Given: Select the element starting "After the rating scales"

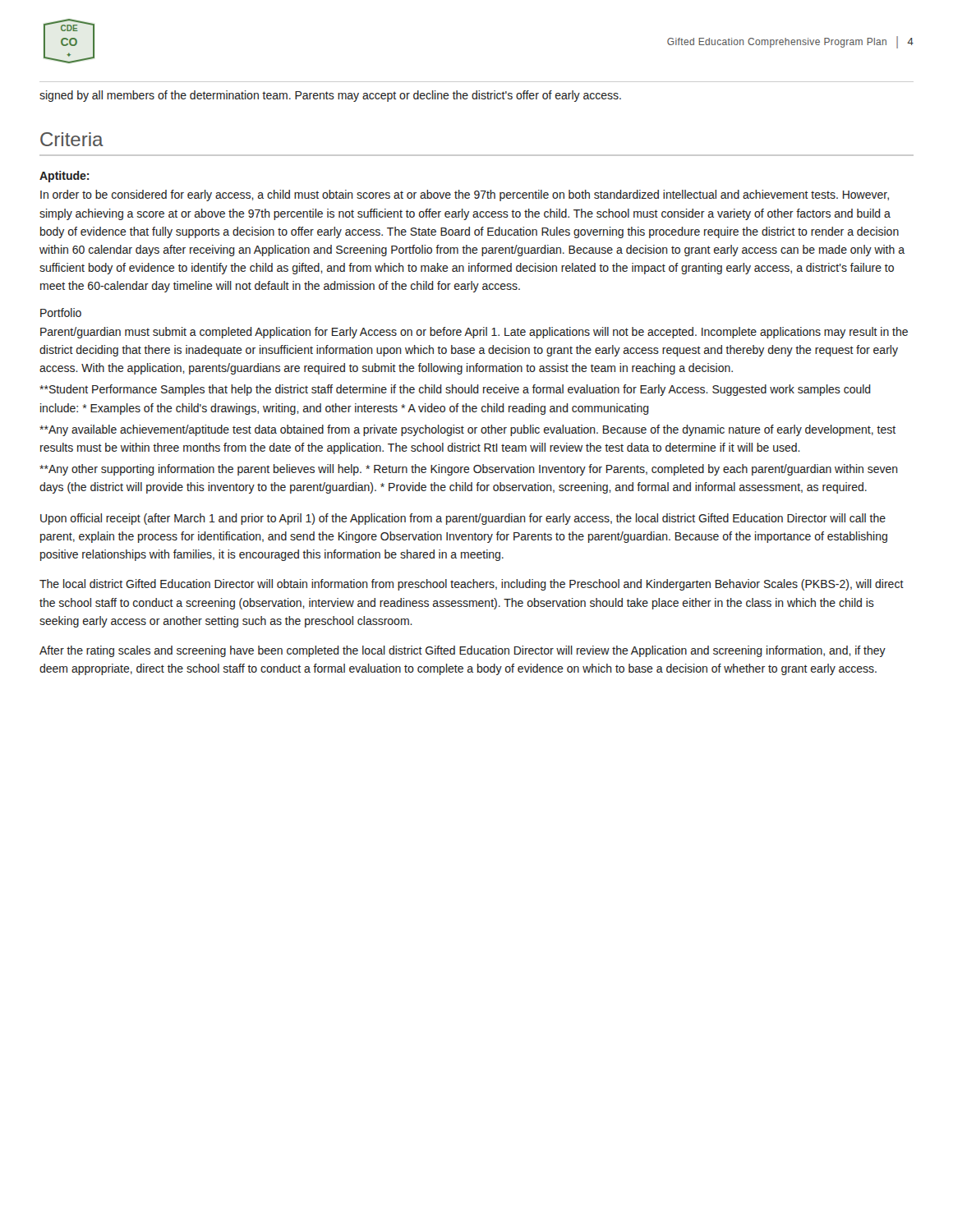Looking at the screenshot, I should 476,659.
